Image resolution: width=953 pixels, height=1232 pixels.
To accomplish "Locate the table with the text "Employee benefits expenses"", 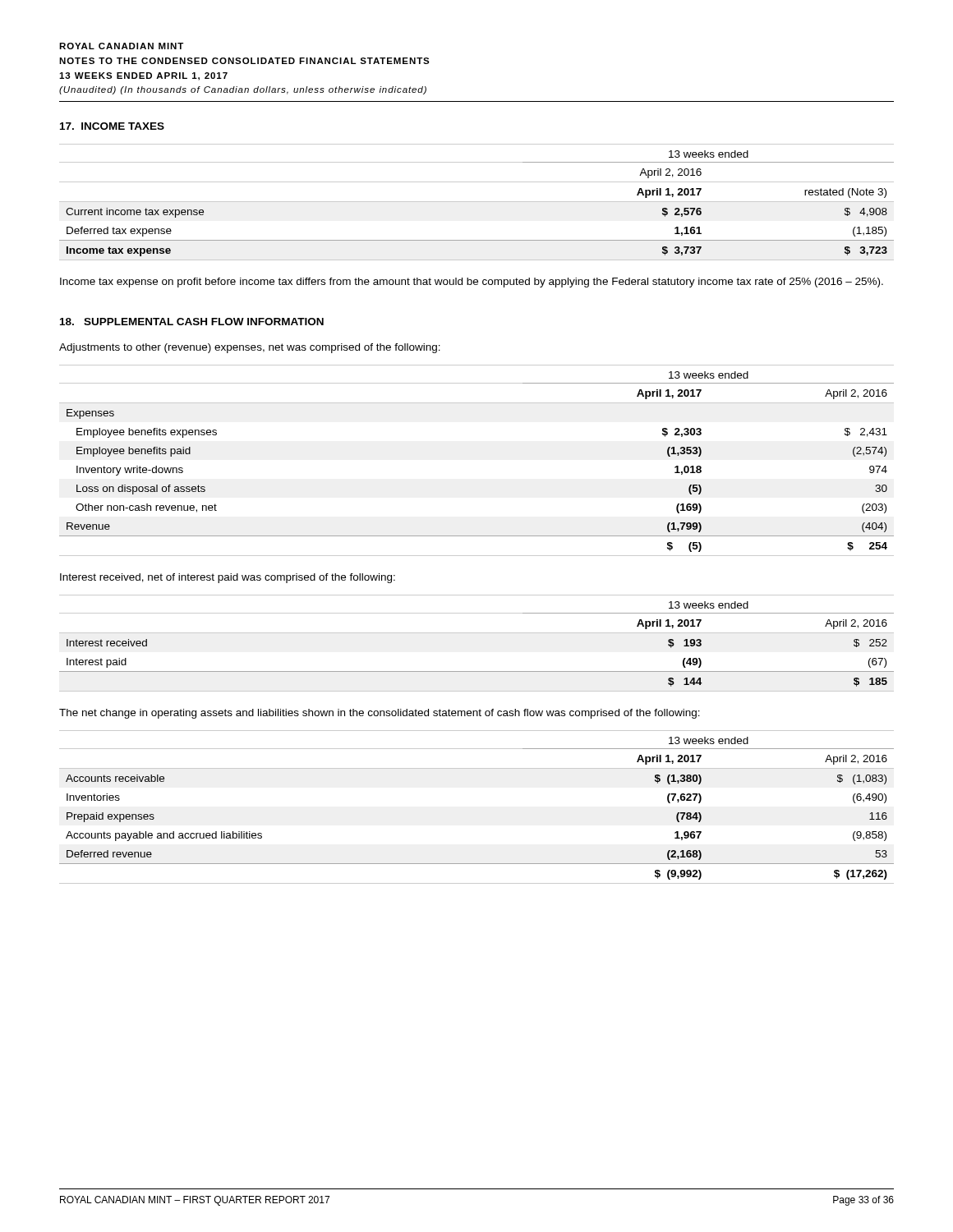I will [476, 460].
